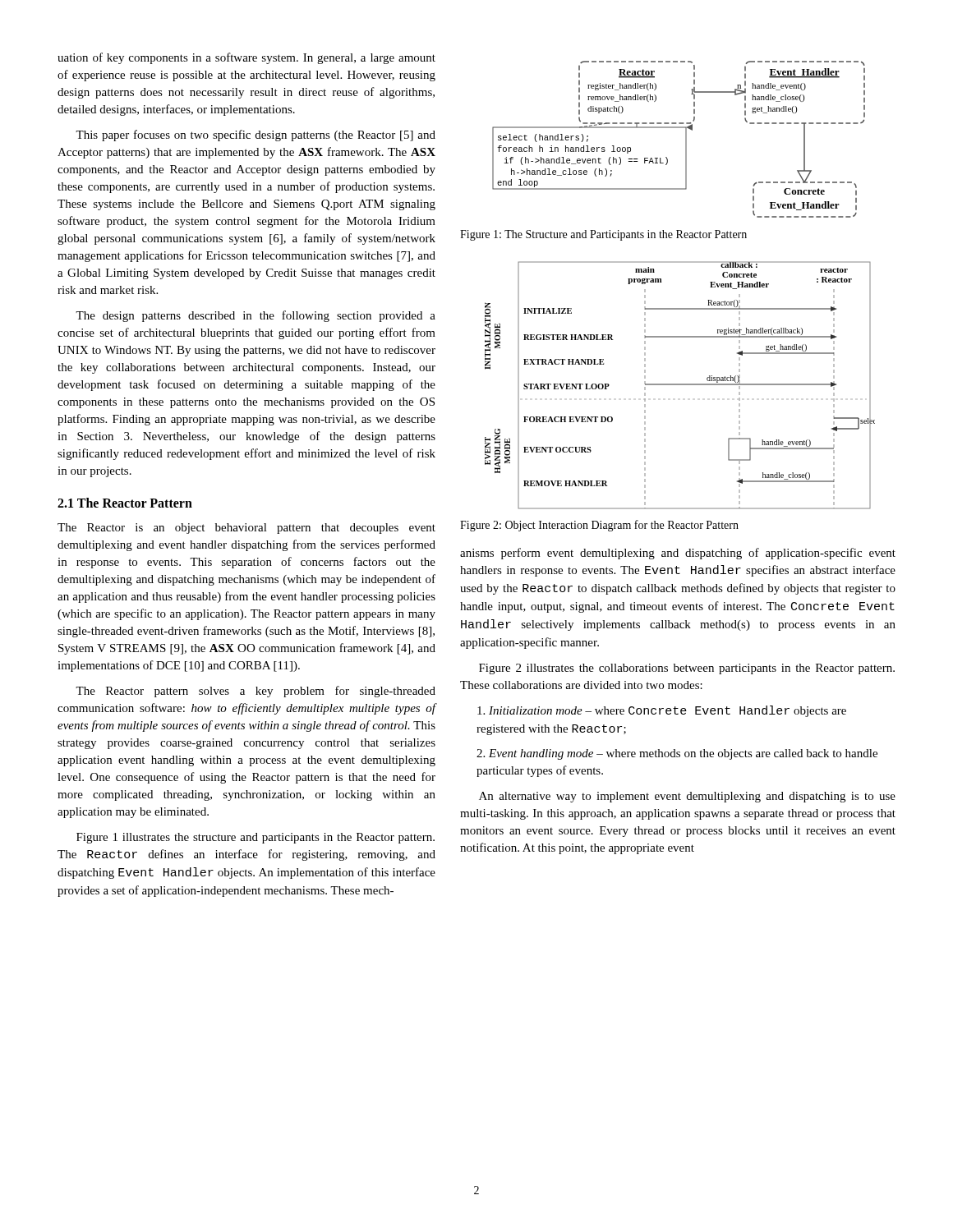
Task: Navigate to the text starting "uation of key components in"
Action: coord(246,264)
